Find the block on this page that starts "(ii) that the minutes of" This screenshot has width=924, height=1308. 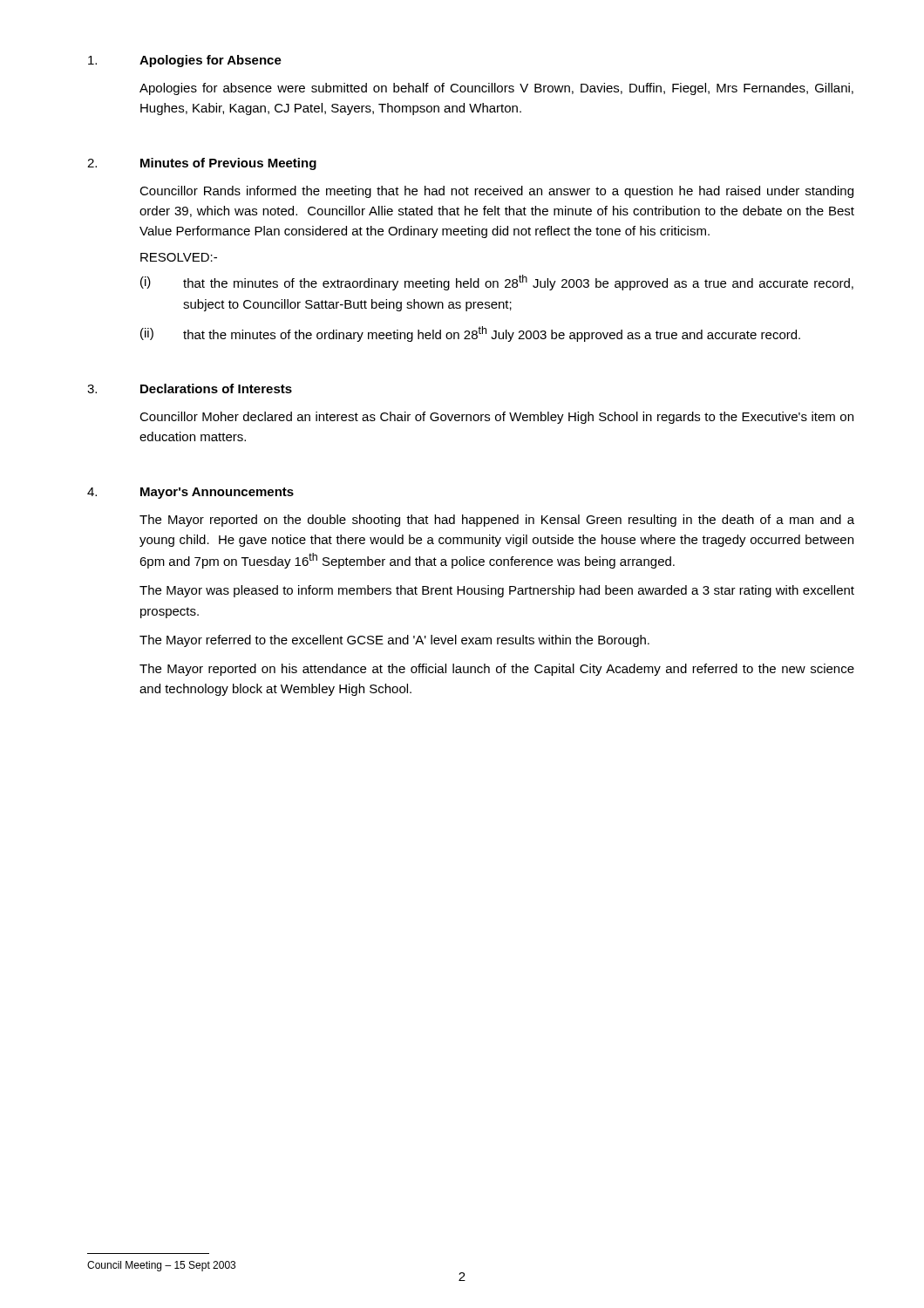(497, 333)
